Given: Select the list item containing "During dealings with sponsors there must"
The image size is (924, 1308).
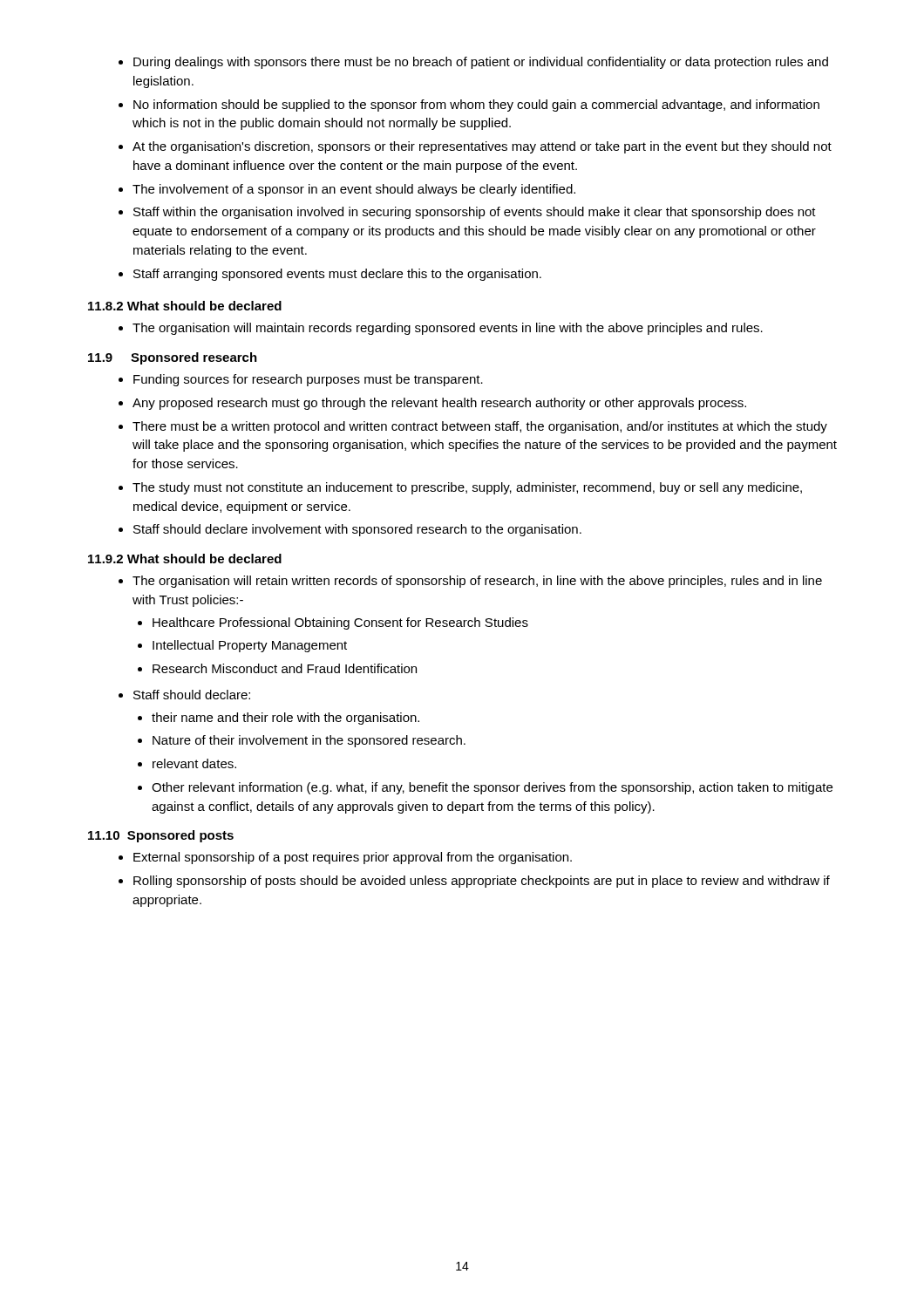Looking at the screenshot, I should [x=475, y=168].
